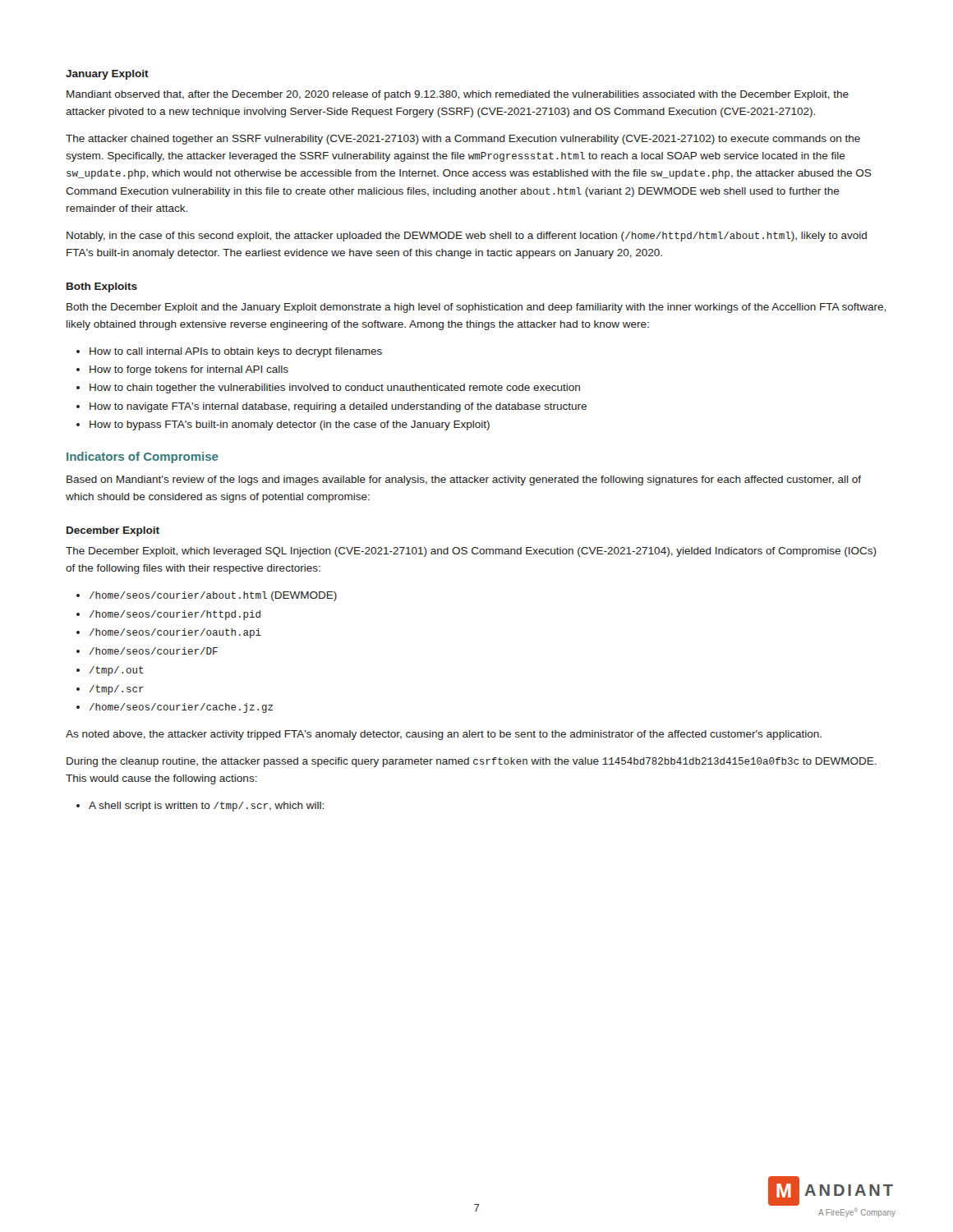Locate the block starting "How to navigate FTA's internal database, requiring"

tap(476, 406)
